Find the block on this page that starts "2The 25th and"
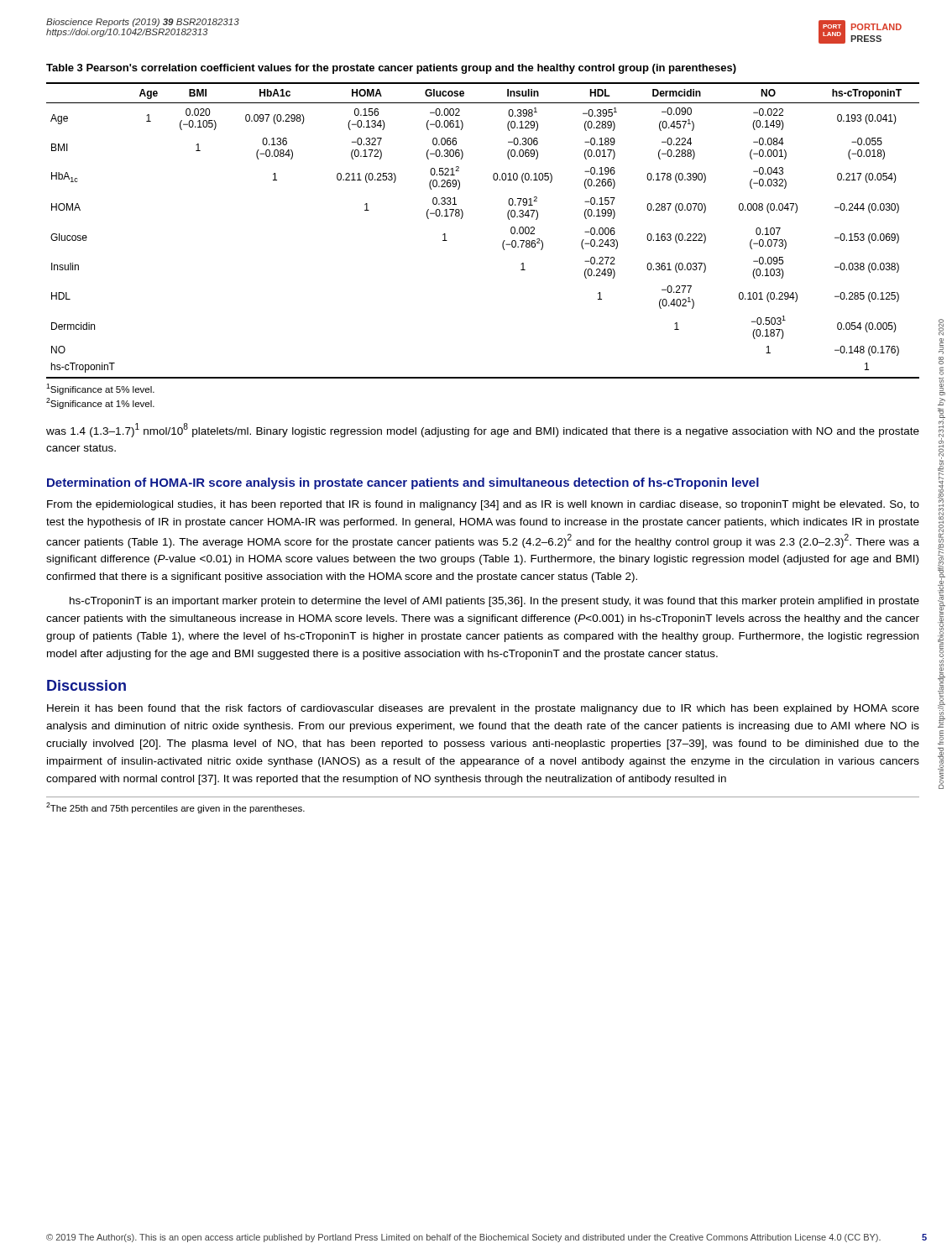The width and height of the screenshot is (952, 1259). [176, 807]
